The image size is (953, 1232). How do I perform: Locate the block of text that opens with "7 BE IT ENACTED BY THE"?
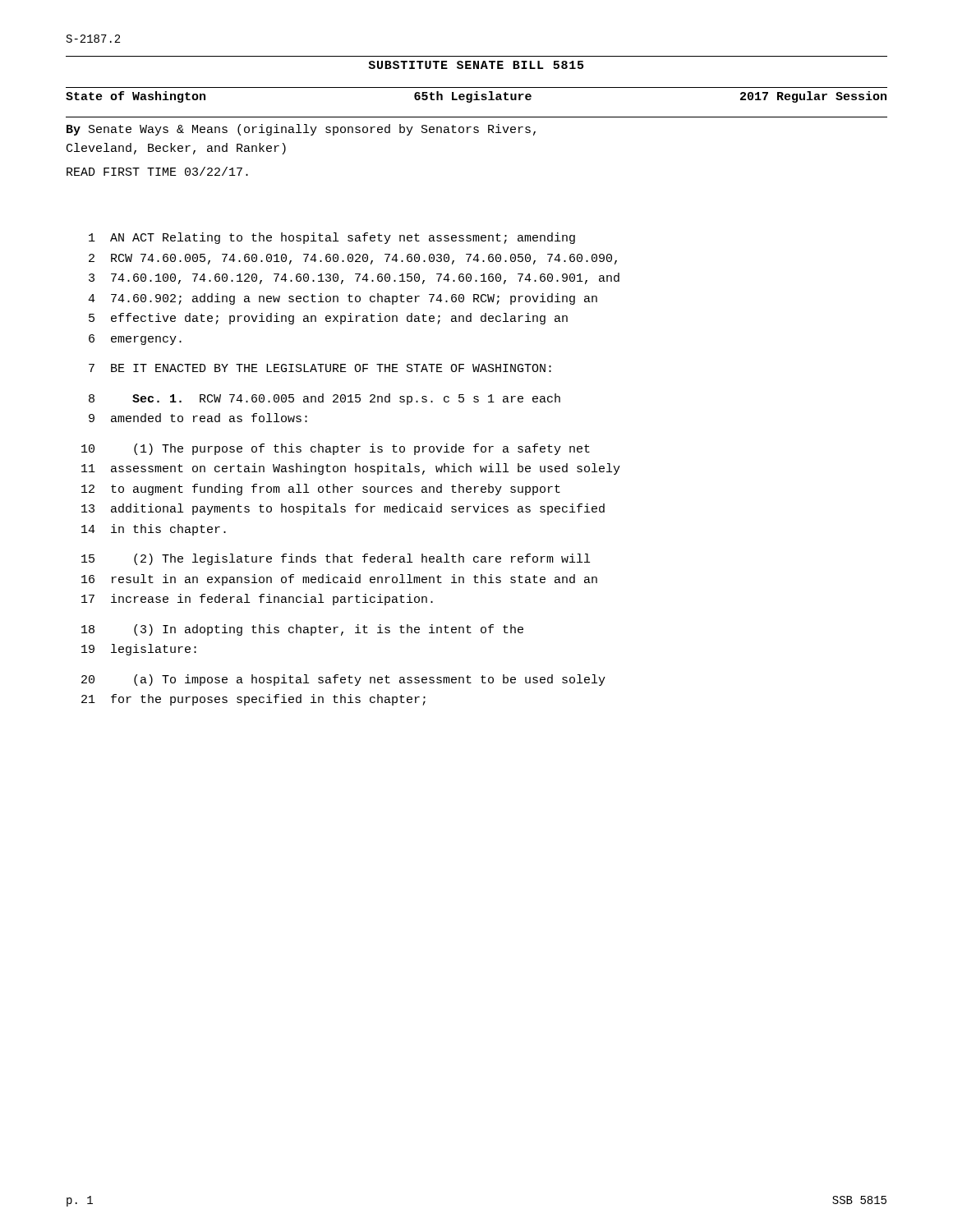[x=476, y=370]
